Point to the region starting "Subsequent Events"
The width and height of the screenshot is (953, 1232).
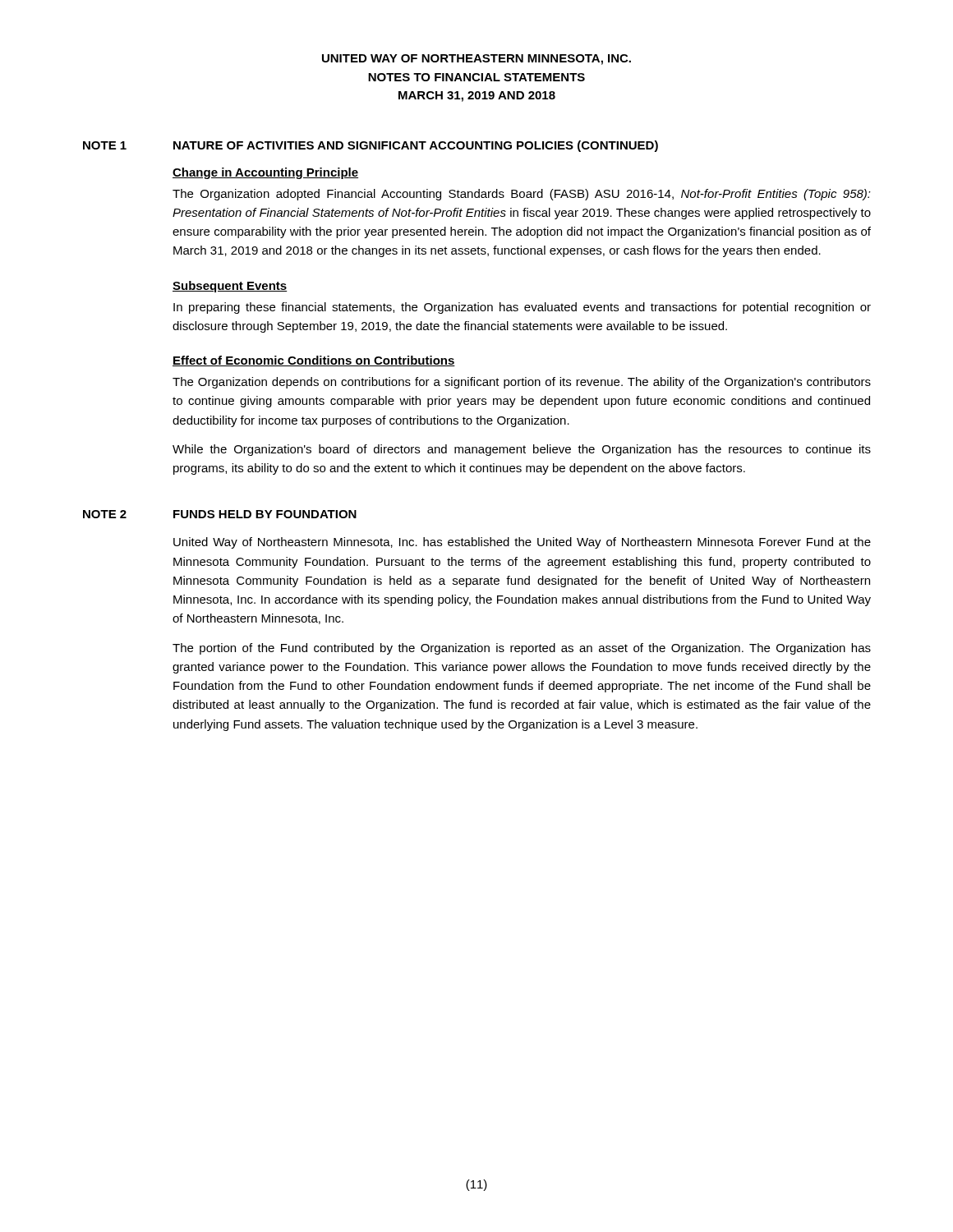230,285
